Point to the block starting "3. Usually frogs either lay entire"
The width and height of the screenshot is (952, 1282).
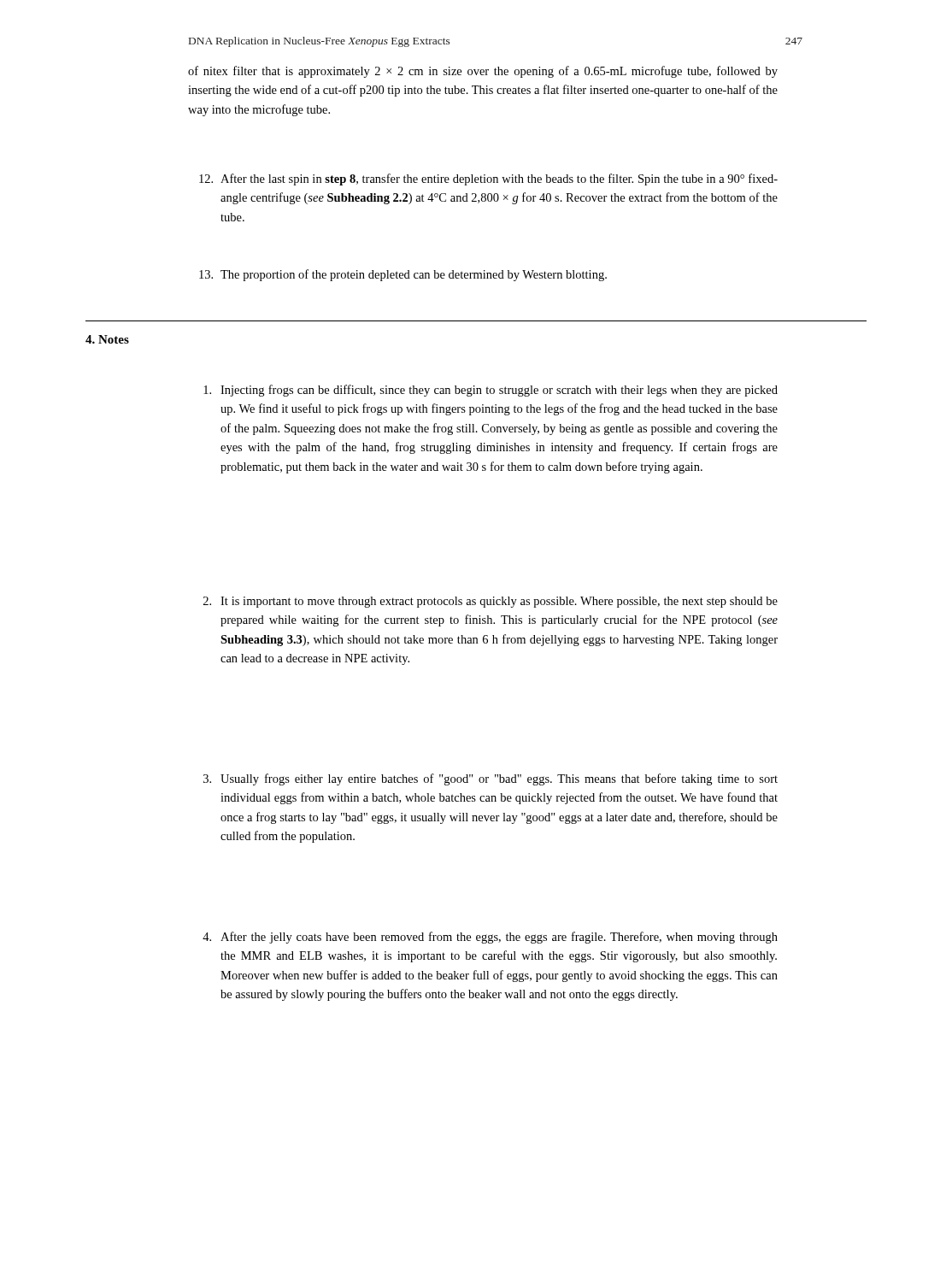pyautogui.click(x=483, y=808)
